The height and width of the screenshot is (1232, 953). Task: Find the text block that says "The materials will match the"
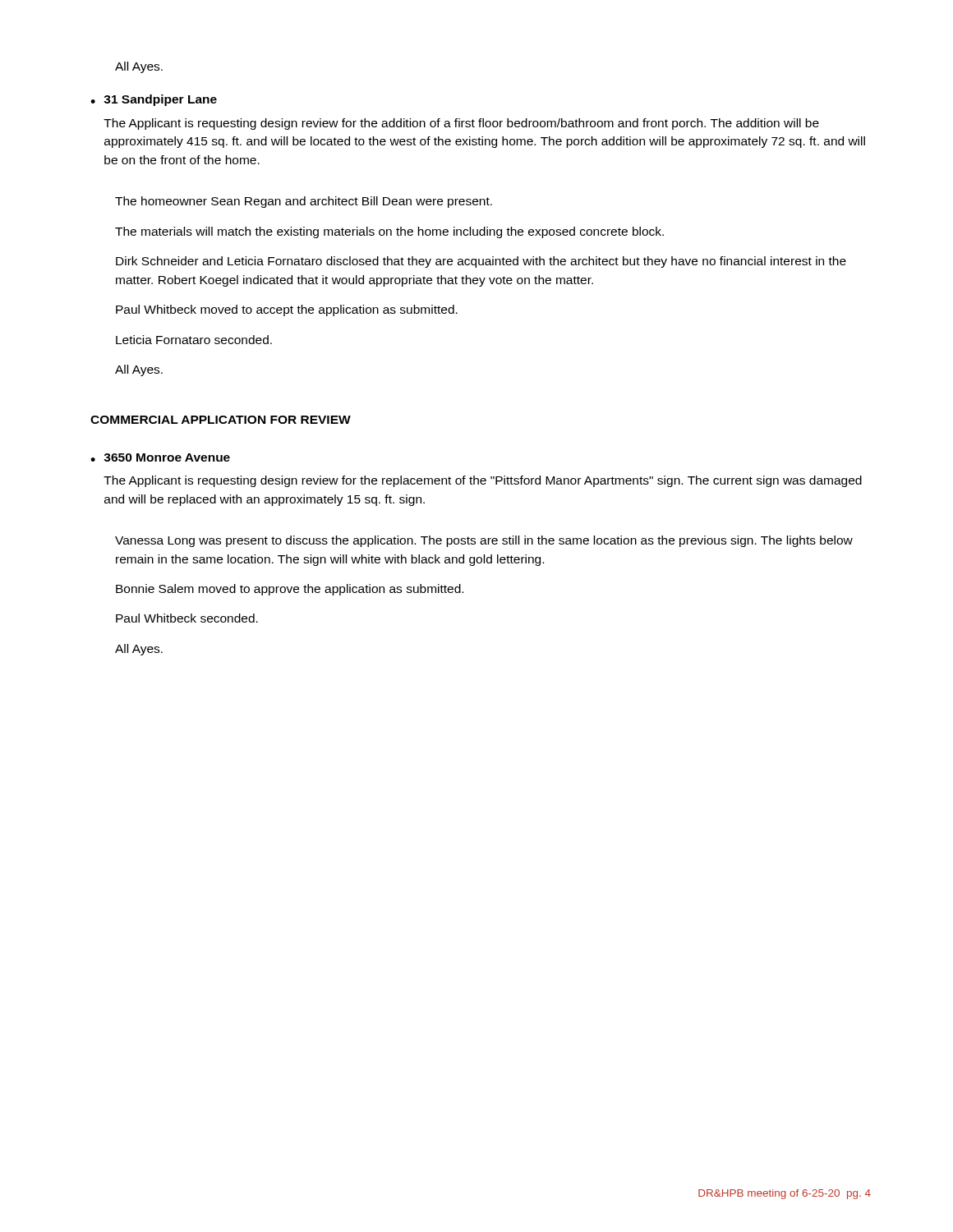[493, 232]
